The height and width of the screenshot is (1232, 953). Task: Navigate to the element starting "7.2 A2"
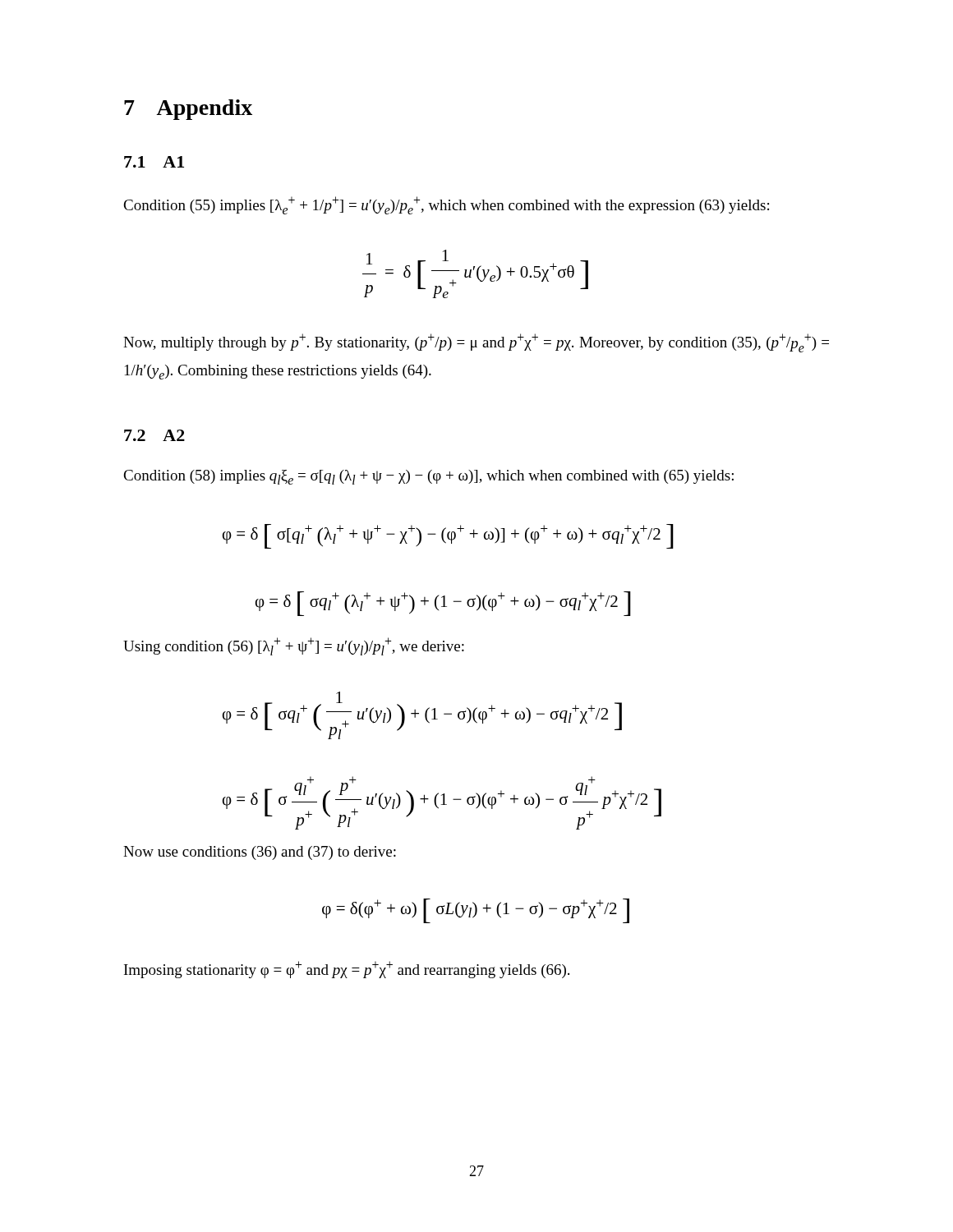click(x=154, y=435)
